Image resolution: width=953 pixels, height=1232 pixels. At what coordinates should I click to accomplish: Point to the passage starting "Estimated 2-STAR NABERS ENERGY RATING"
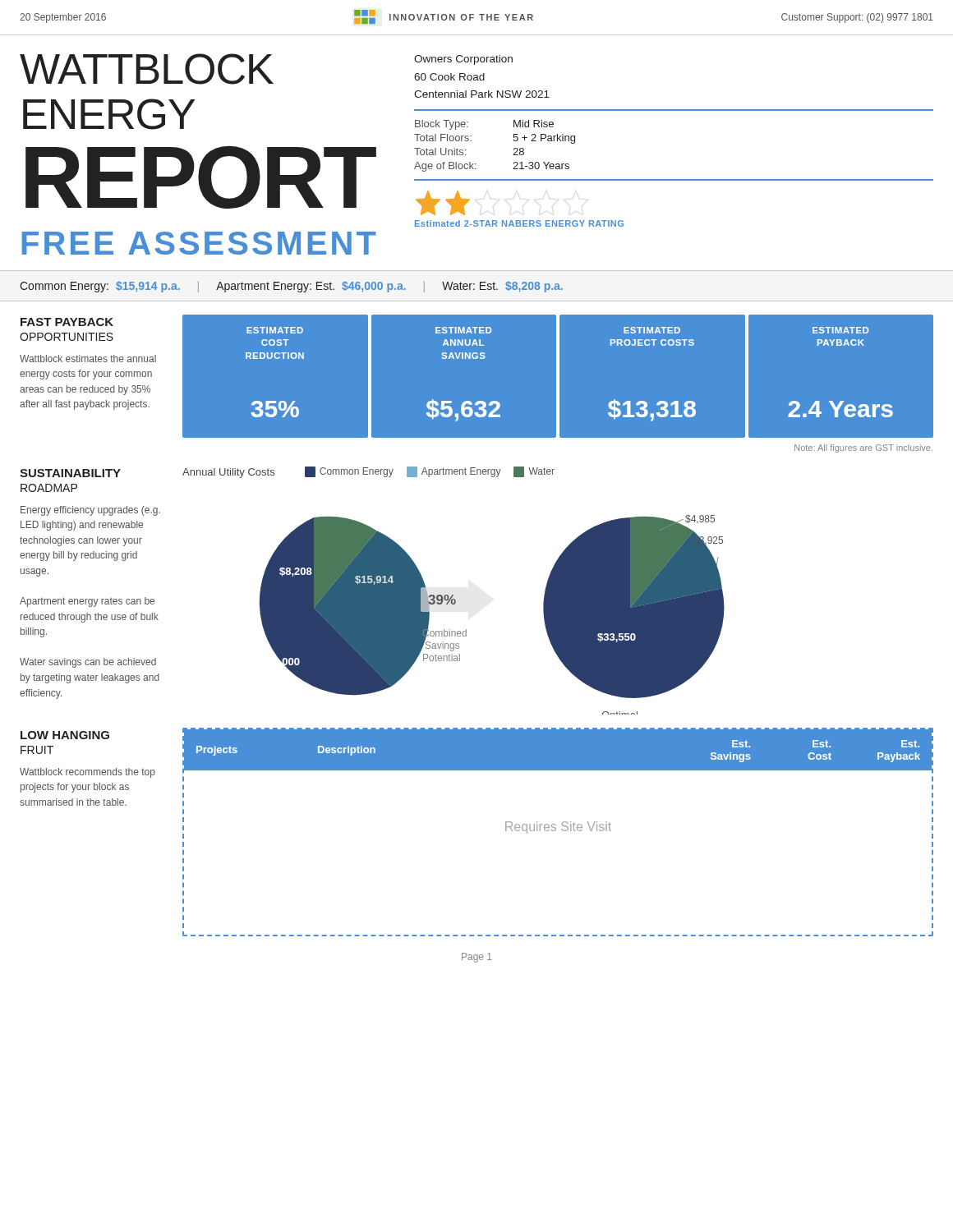[x=519, y=223]
